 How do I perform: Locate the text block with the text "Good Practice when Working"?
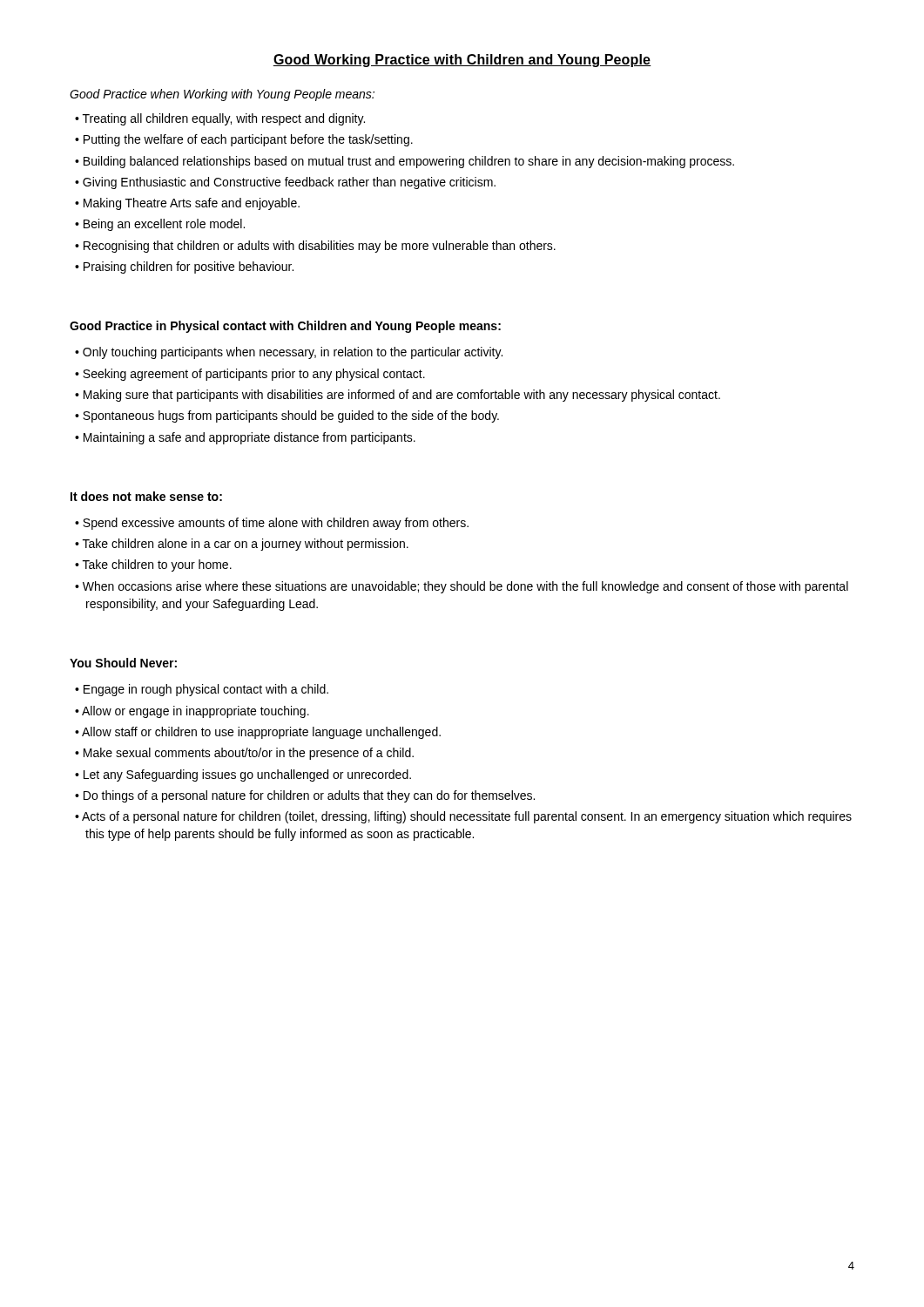[222, 94]
